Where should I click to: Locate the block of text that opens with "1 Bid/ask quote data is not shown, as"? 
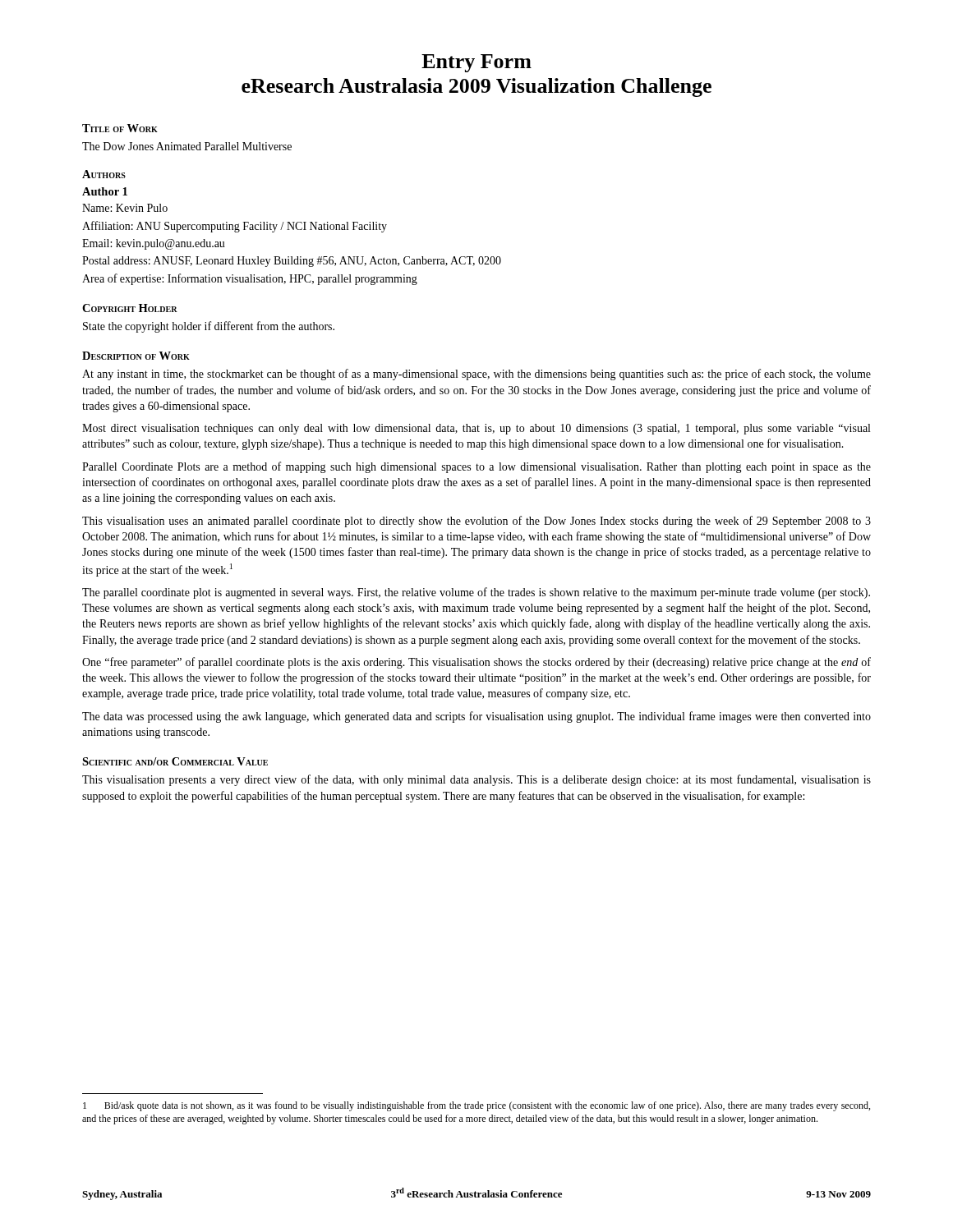click(x=476, y=1112)
